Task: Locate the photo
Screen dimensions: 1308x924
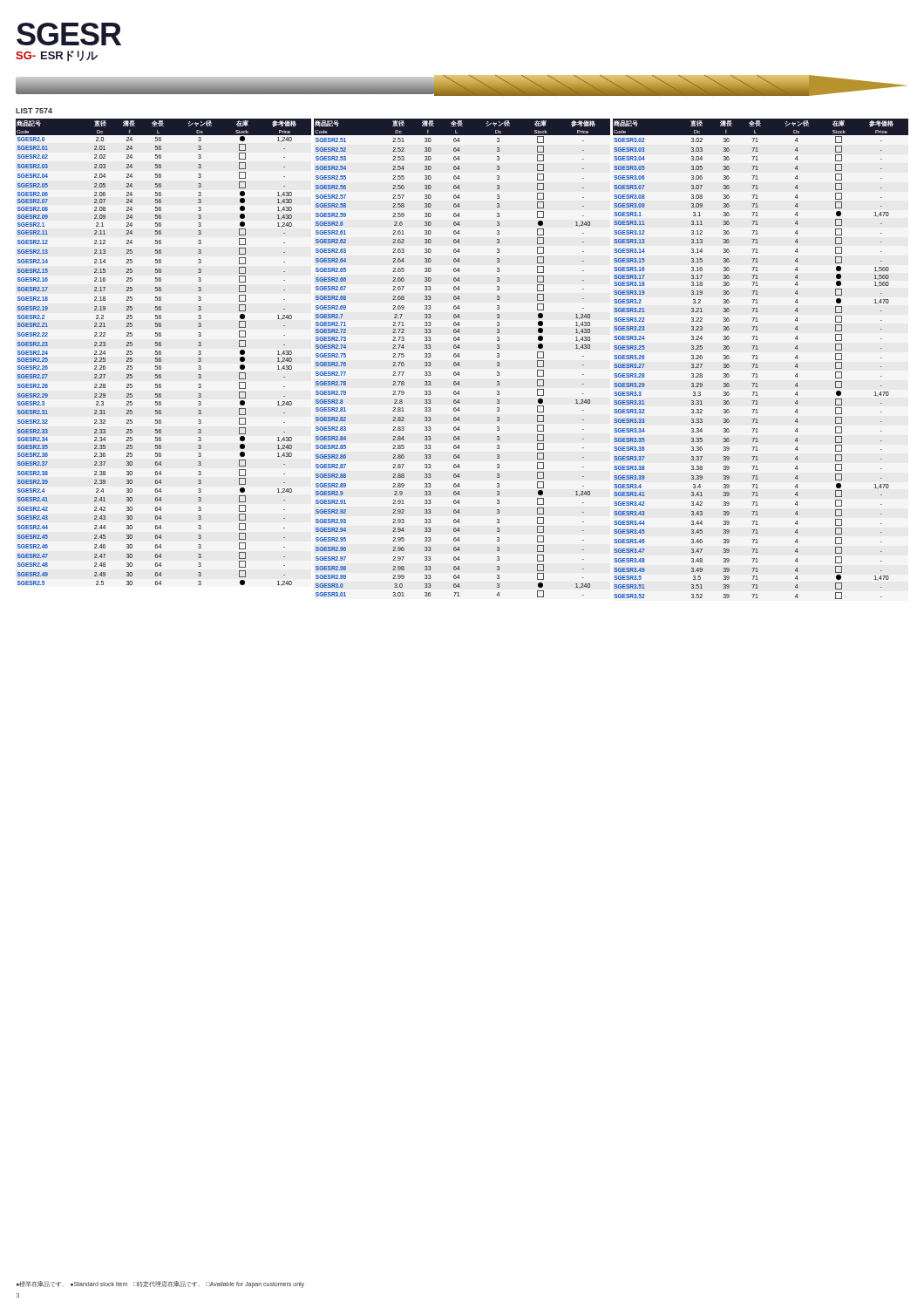Action: tap(462, 85)
